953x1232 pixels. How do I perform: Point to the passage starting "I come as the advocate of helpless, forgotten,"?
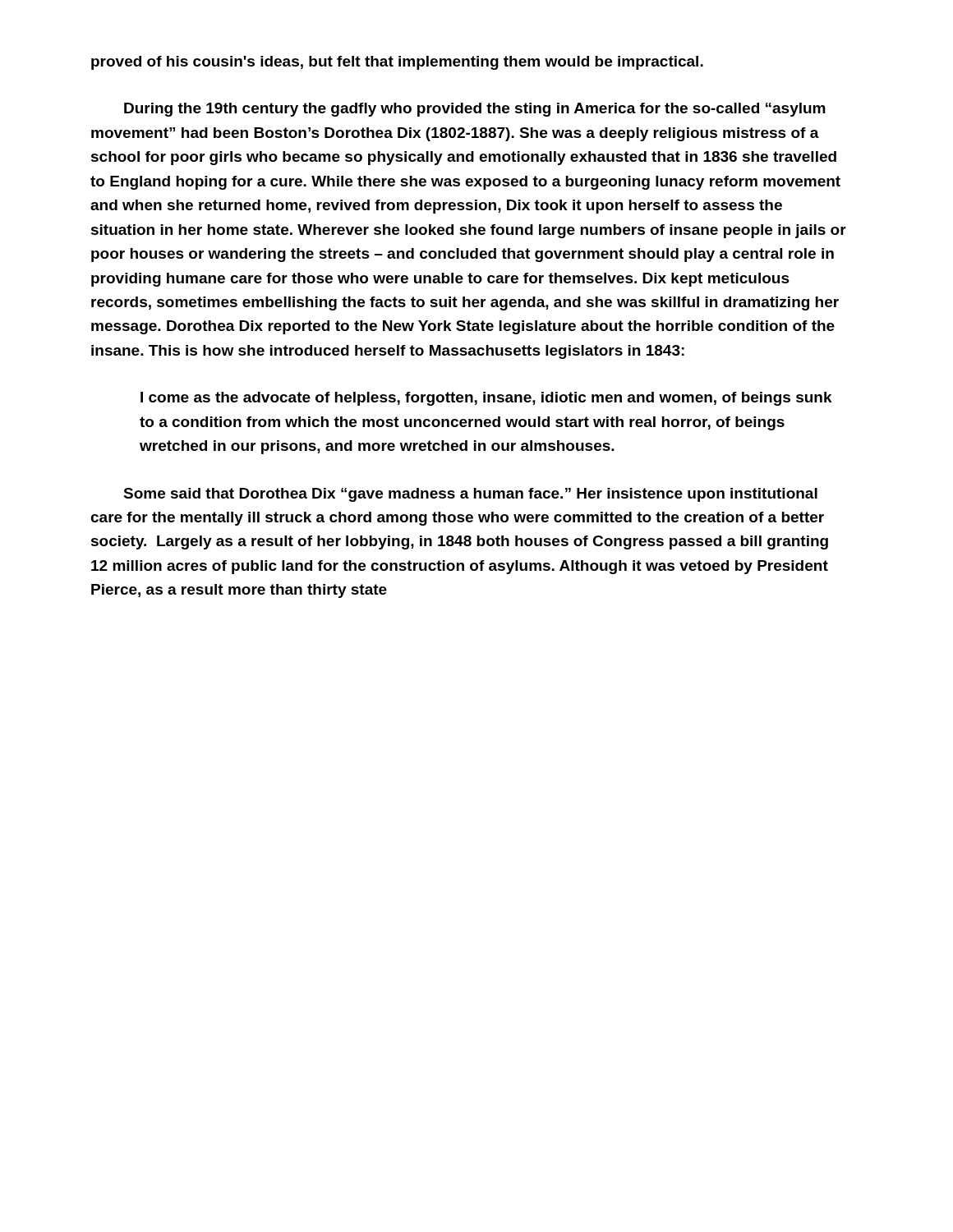[486, 422]
